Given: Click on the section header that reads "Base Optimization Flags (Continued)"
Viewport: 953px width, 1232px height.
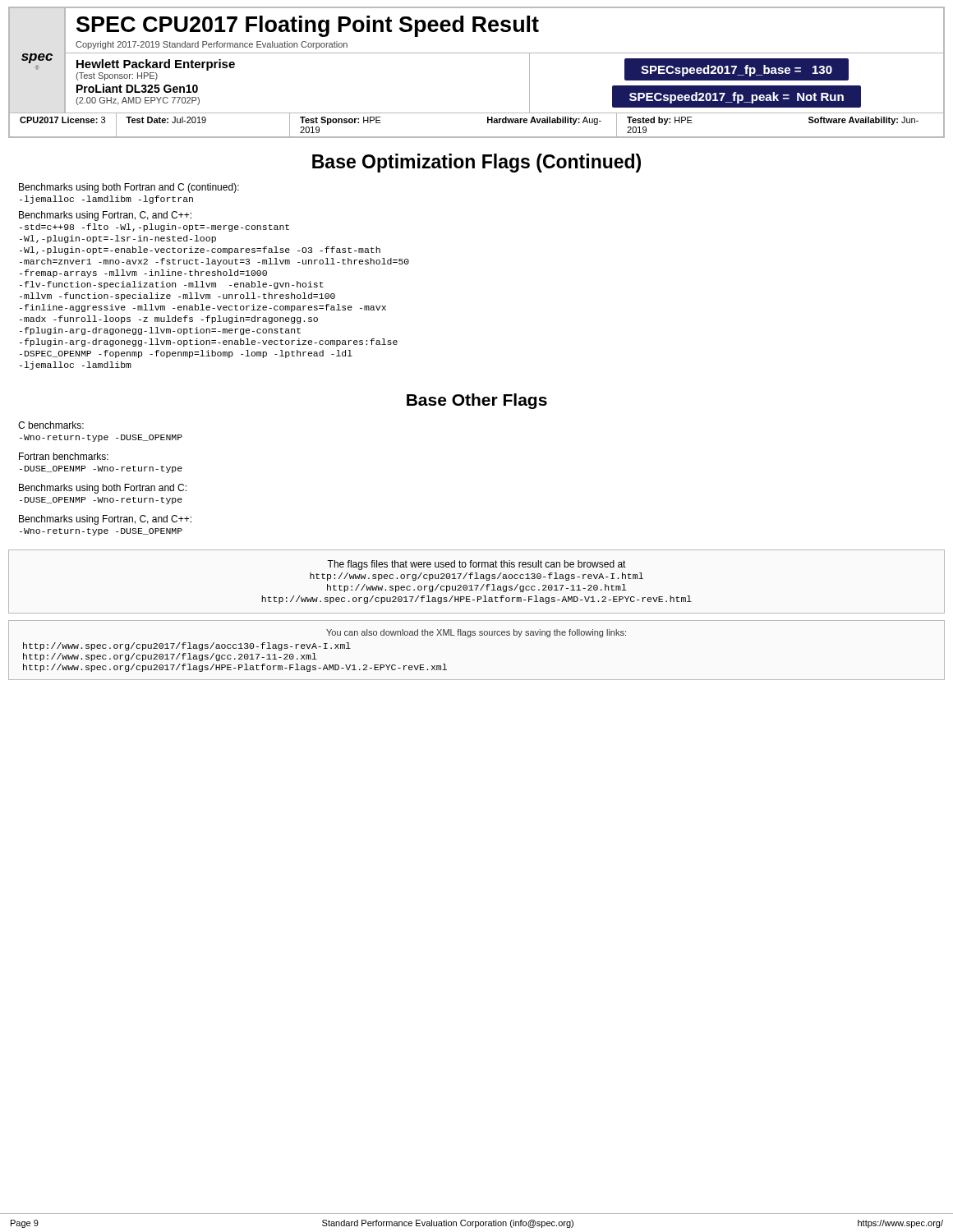Looking at the screenshot, I should [476, 162].
